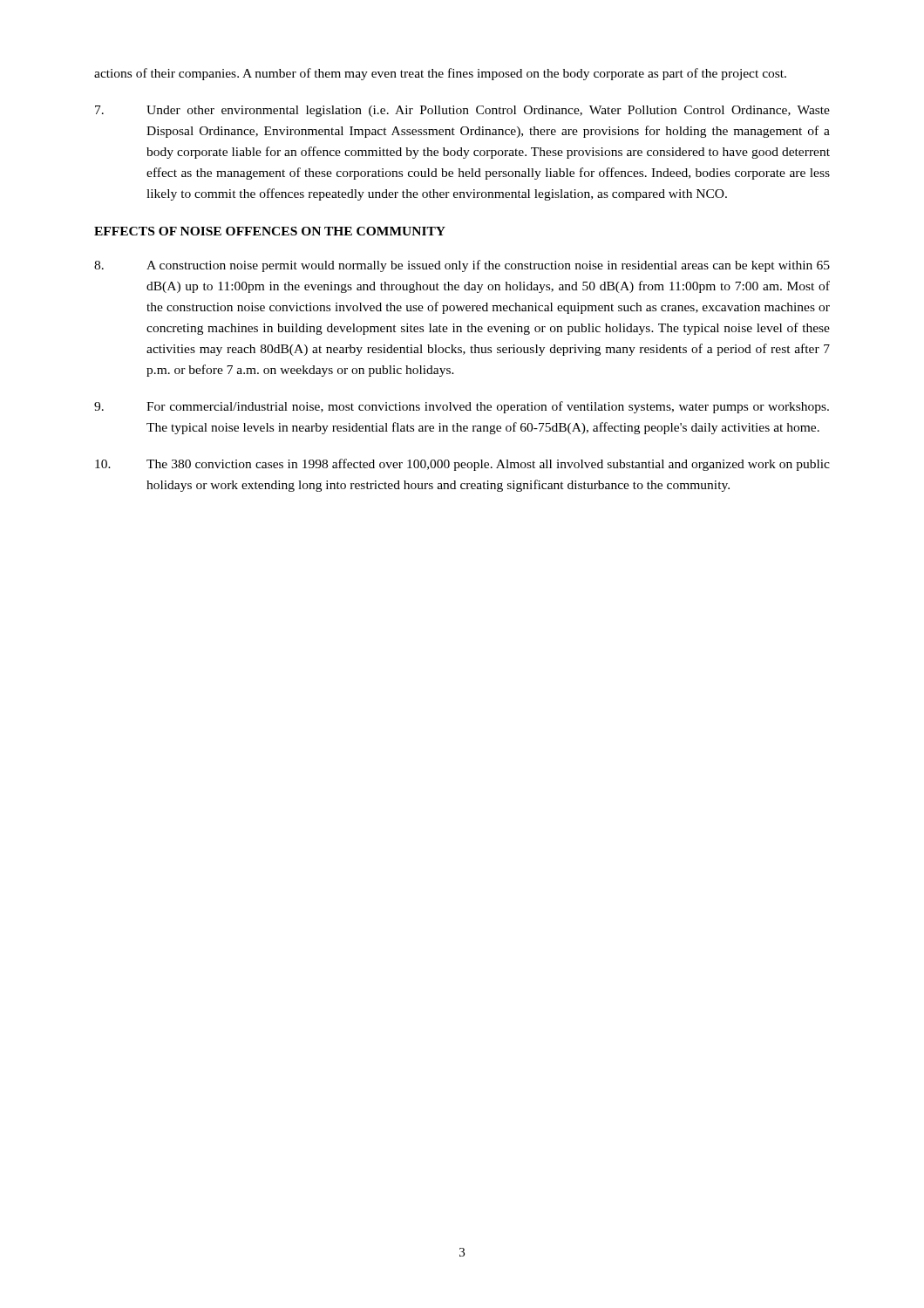Locate the section header with the text "EFFECTS OF NOISE OFFENCES ON THE"
This screenshot has width=924, height=1308.
point(270,231)
